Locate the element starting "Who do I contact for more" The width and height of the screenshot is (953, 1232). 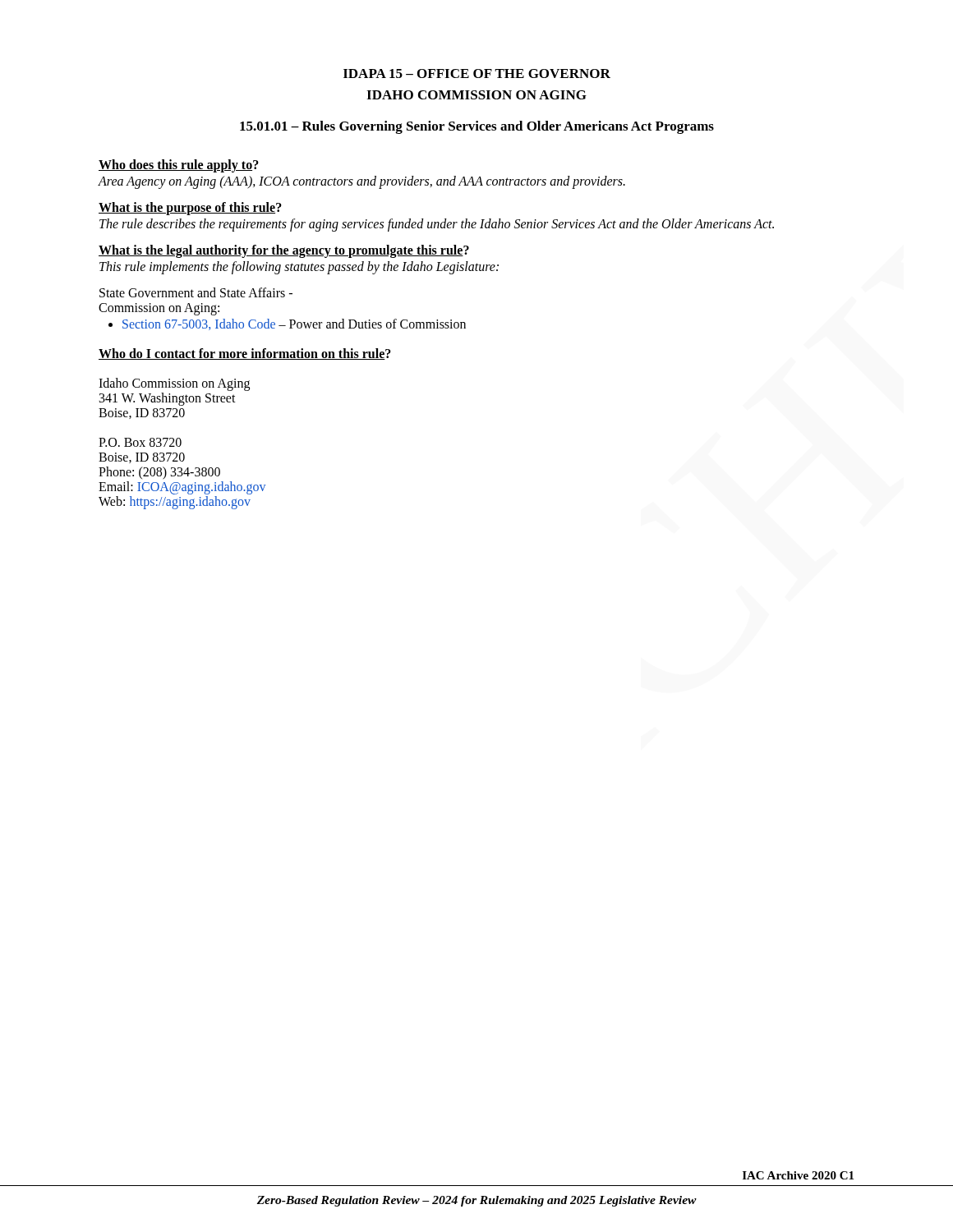(245, 354)
